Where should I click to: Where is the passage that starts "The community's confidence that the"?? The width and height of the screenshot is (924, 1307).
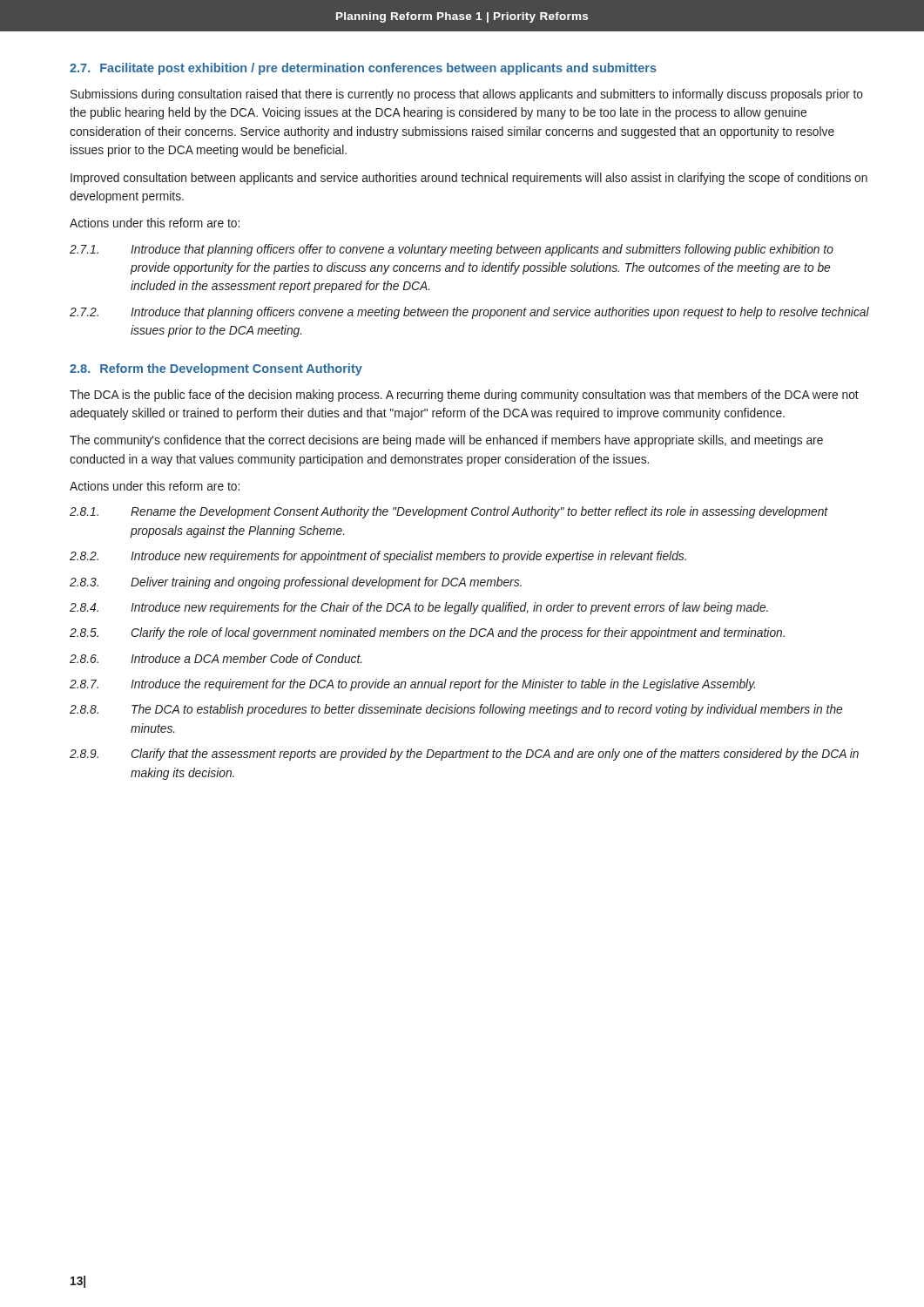pyautogui.click(x=447, y=450)
